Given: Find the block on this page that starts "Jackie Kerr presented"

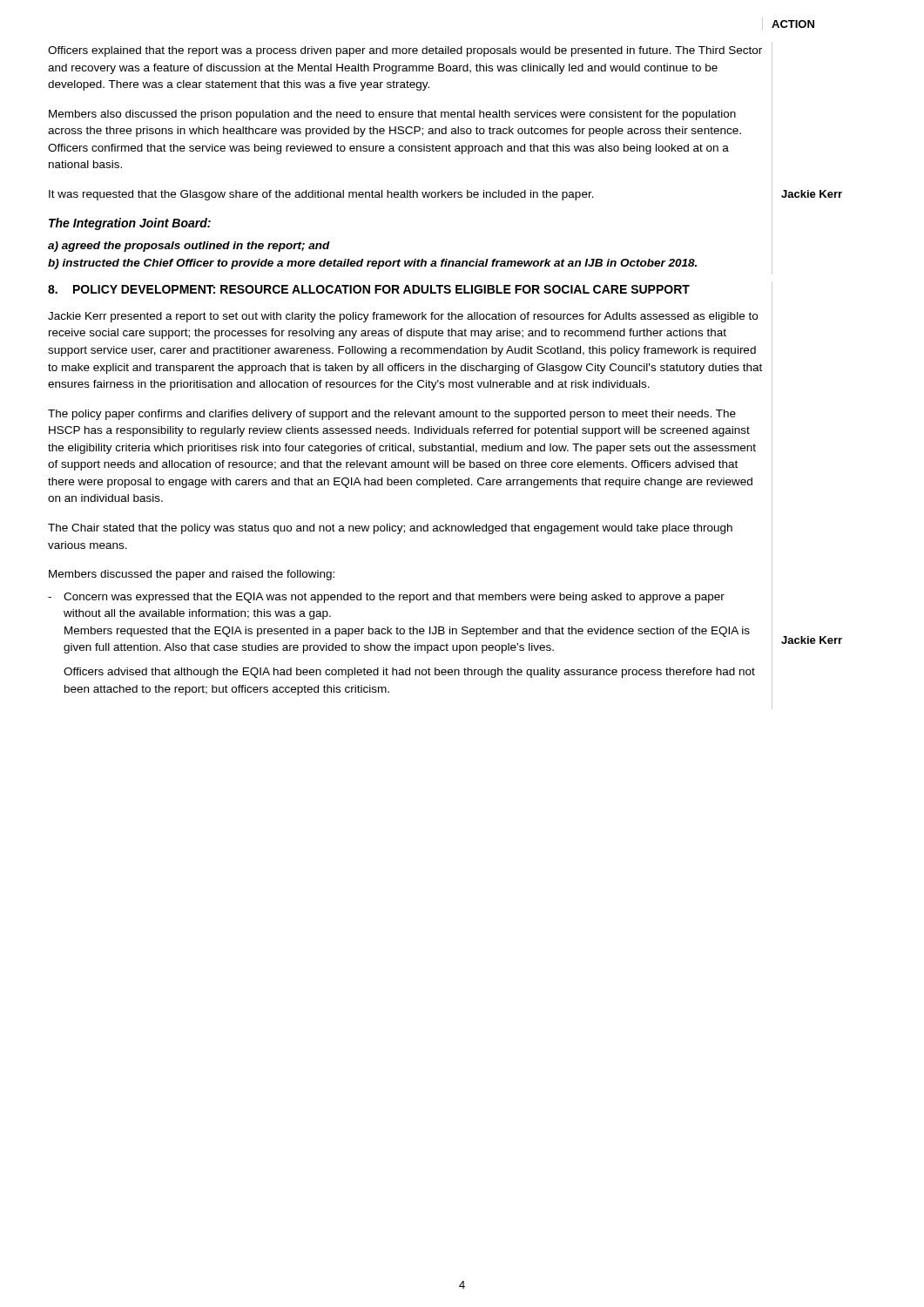Looking at the screenshot, I should (x=405, y=350).
